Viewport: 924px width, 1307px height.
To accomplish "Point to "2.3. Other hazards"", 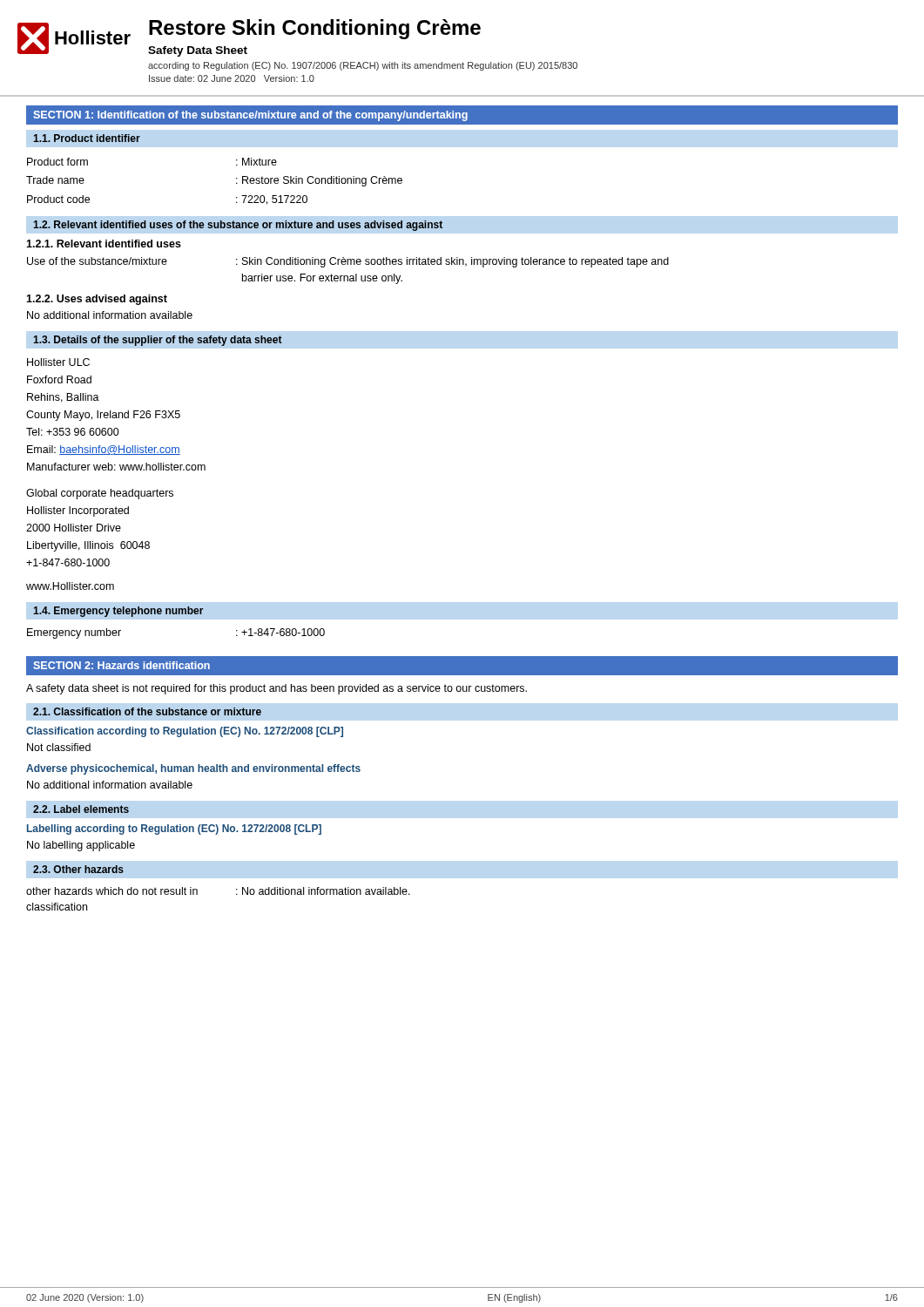I will (78, 869).
